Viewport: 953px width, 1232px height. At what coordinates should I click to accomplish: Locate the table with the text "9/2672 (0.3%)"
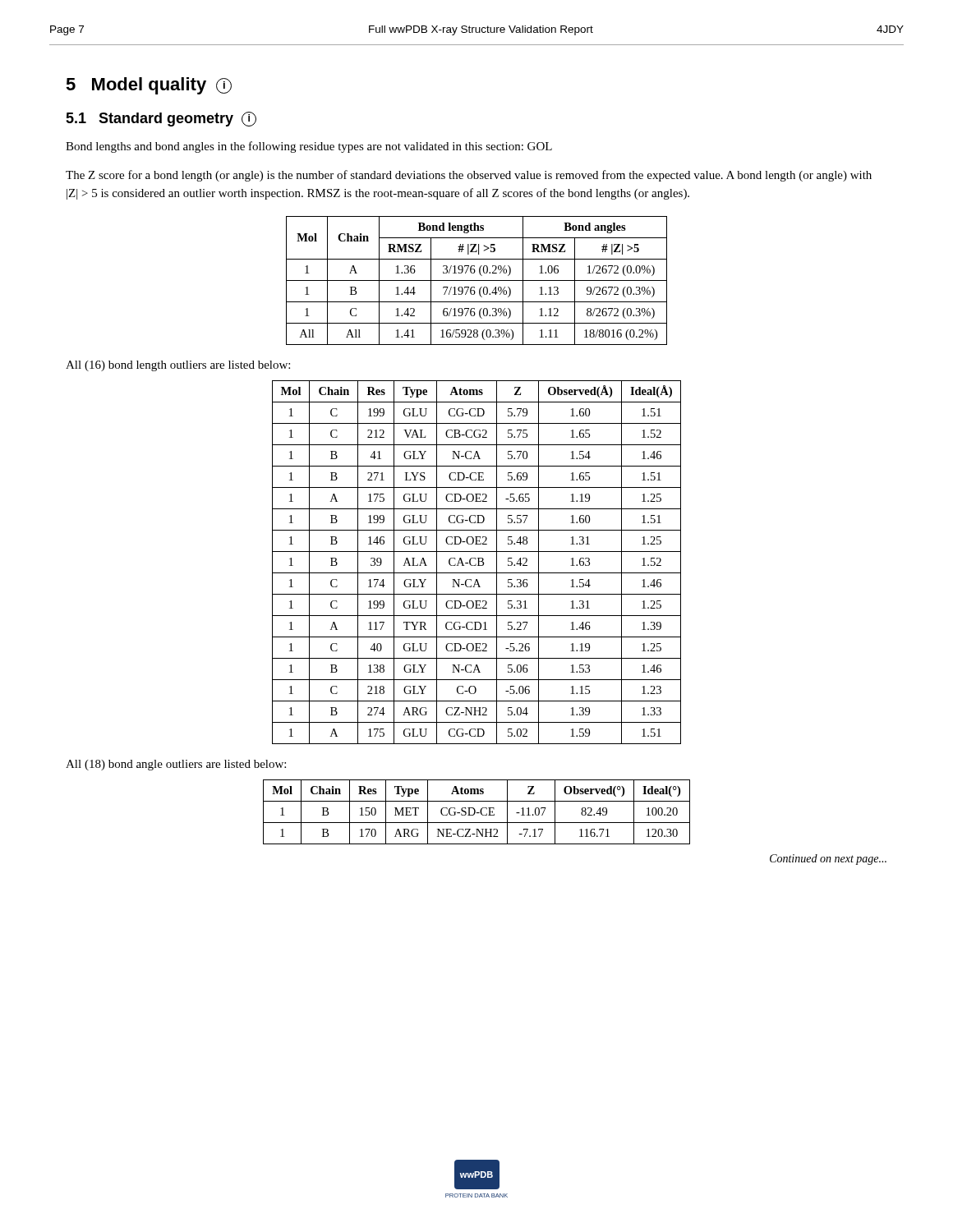[x=476, y=280]
